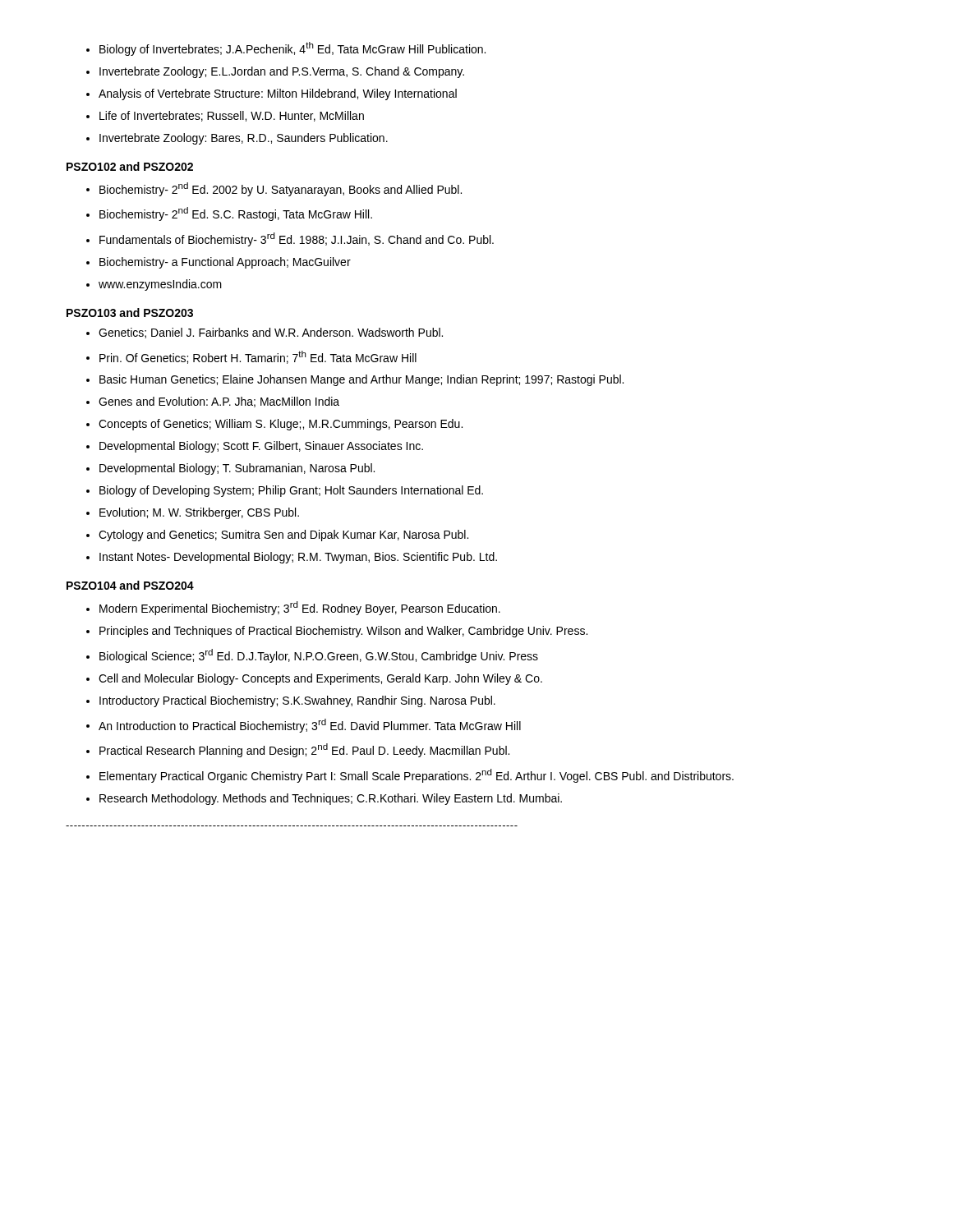Select the element starting "Instant Notes- Developmental Biology; R.M. Twyman, Bios."
Screen dimensions: 1232x953
(x=493, y=557)
